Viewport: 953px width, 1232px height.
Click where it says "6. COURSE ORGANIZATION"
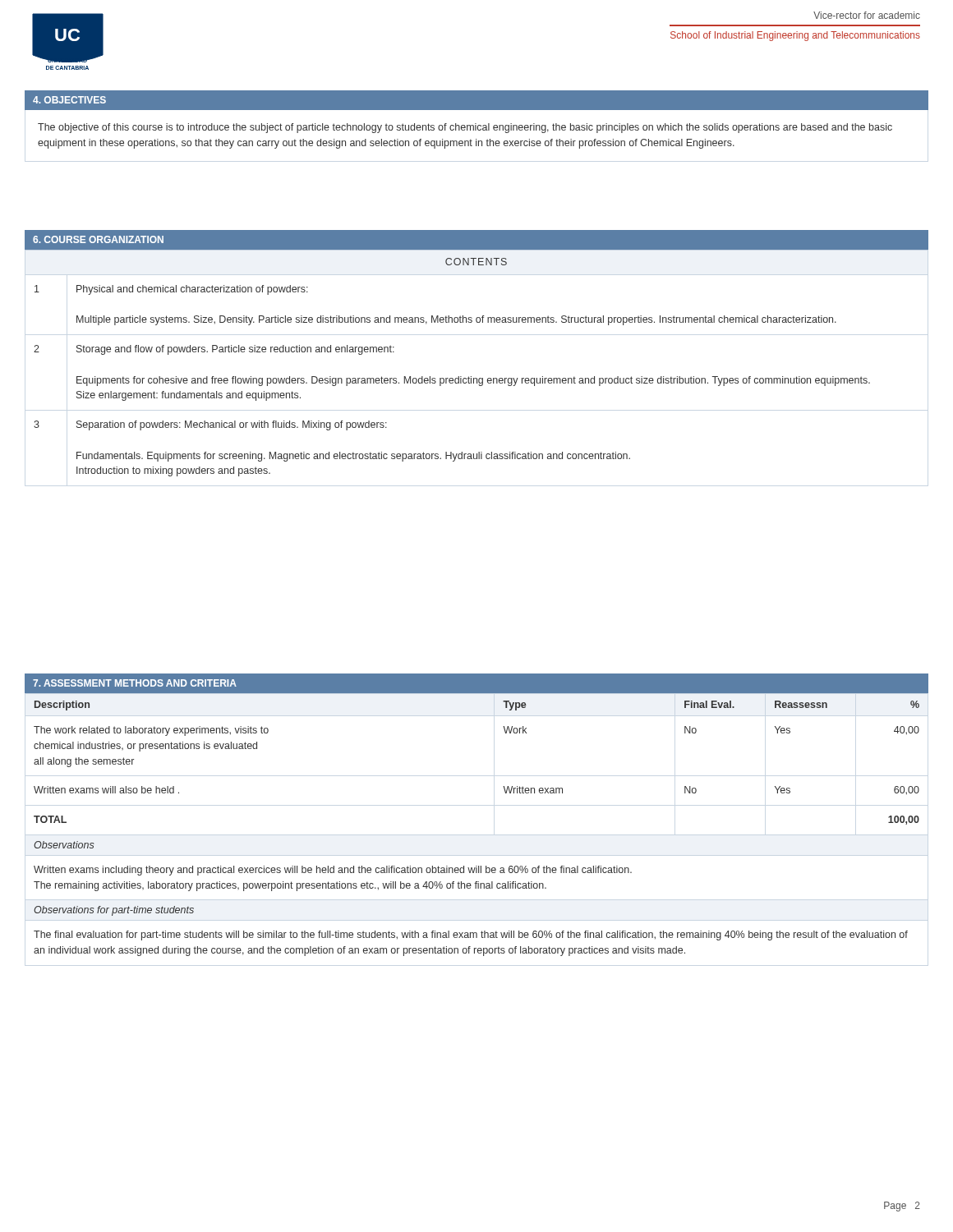(98, 240)
